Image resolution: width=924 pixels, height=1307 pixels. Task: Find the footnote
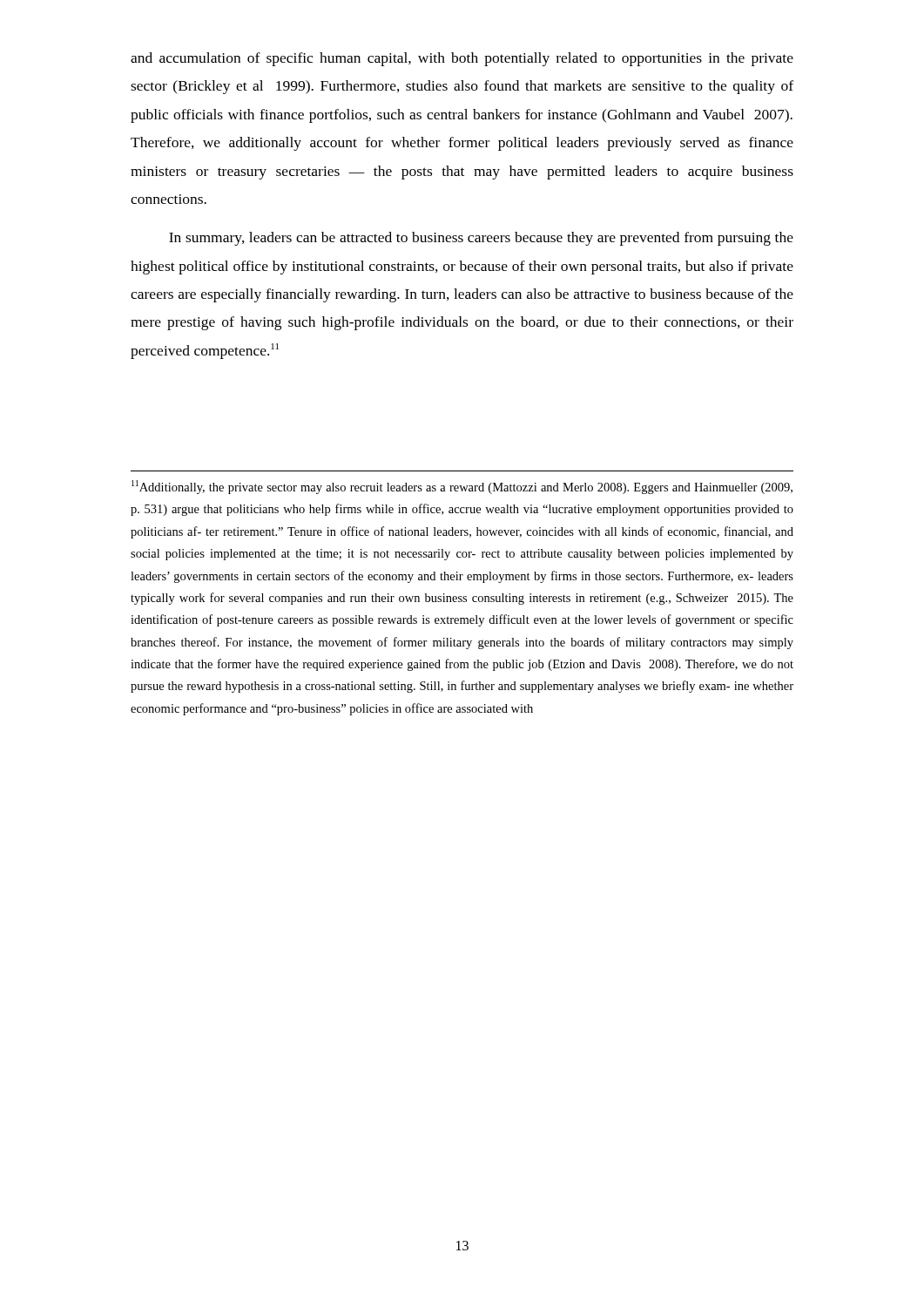[x=462, y=597]
